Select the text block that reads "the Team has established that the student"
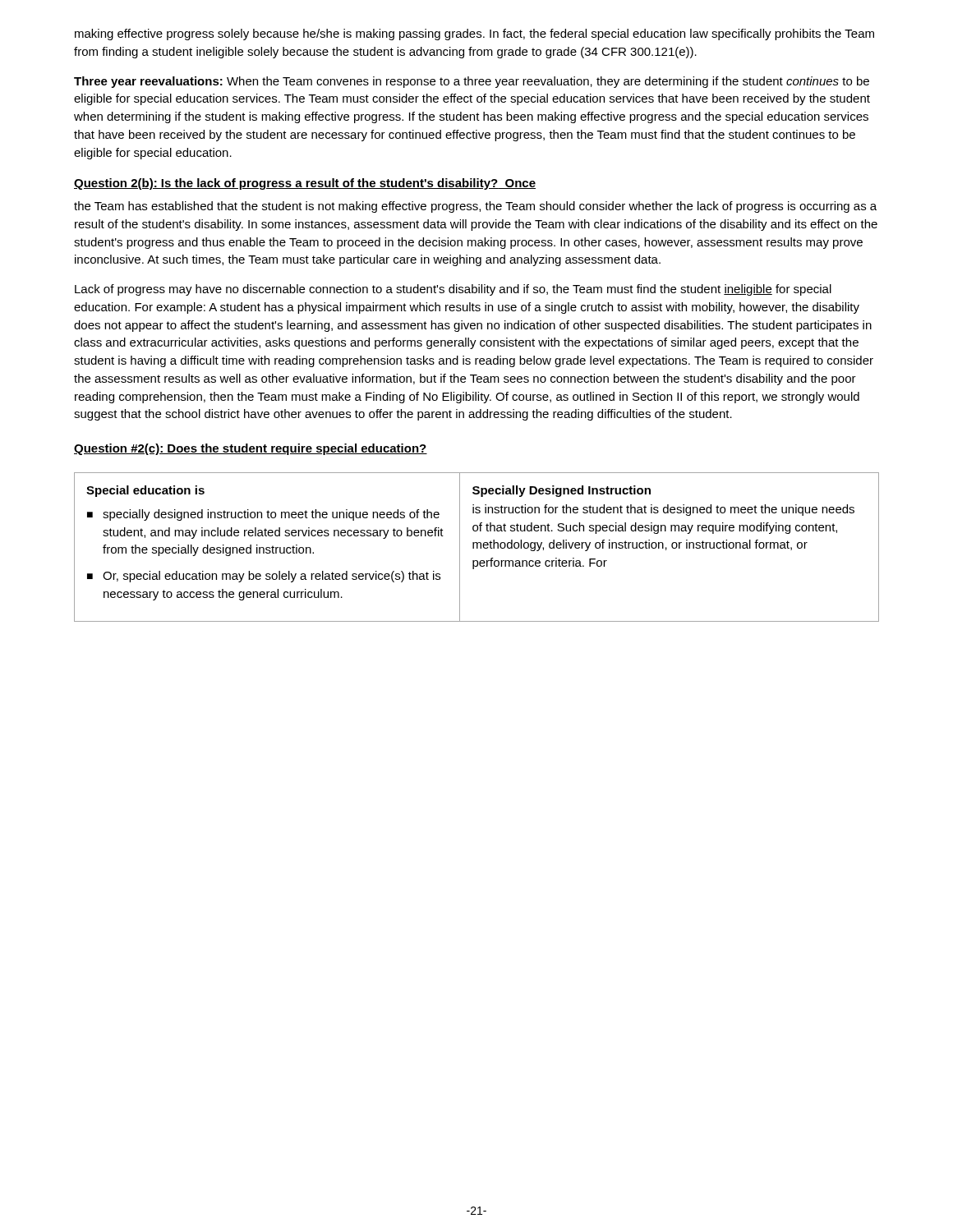 pyautogui.click(x=476, y=233)
